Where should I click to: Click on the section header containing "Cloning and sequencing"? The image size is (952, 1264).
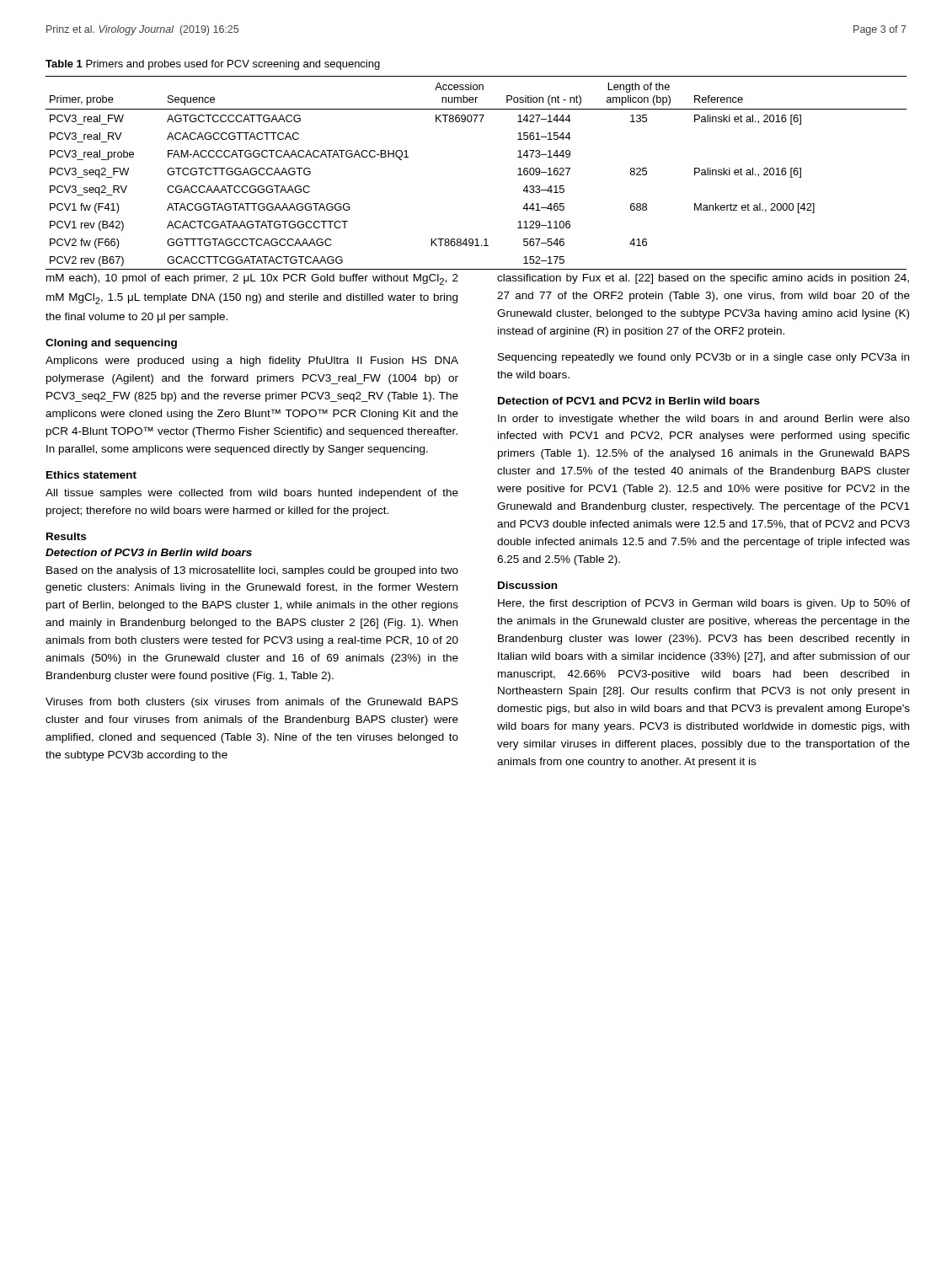pos(112,343)
